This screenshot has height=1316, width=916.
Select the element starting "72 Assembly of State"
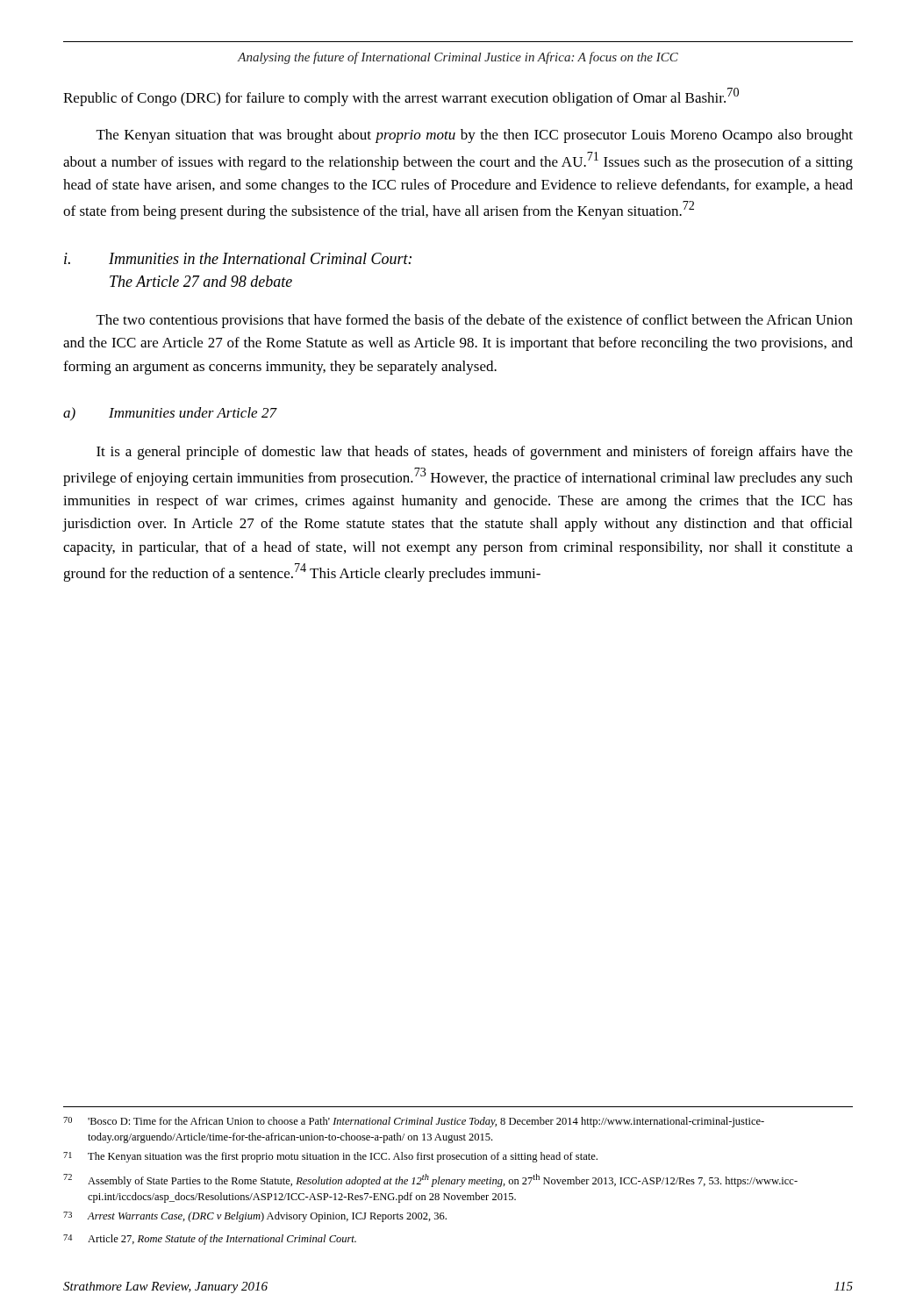click(x=458, y=1188)
